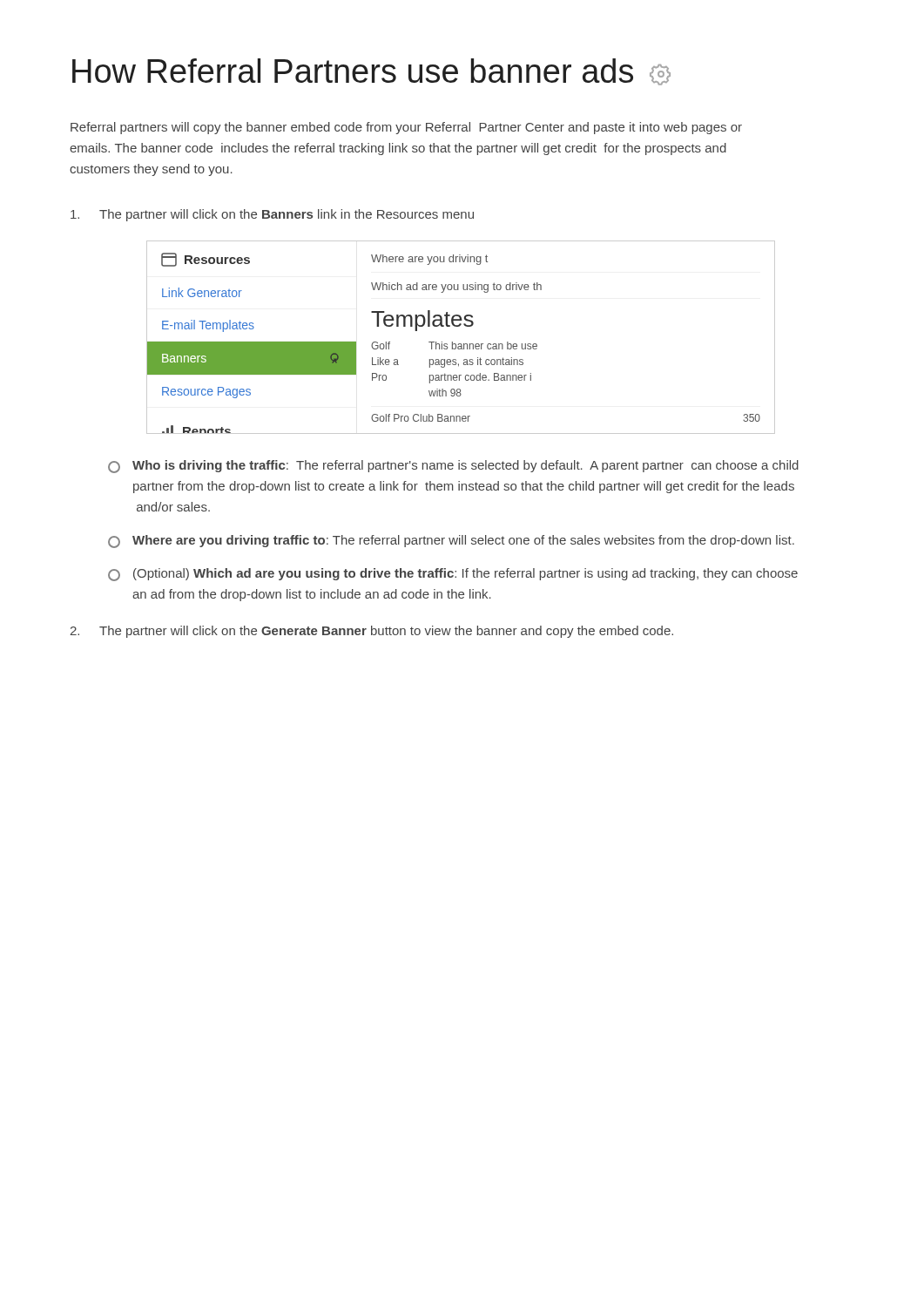Click on the list item containing "2. The partner will"
The width and height of the screenshot is (924, 1307).
click(372, 630)
